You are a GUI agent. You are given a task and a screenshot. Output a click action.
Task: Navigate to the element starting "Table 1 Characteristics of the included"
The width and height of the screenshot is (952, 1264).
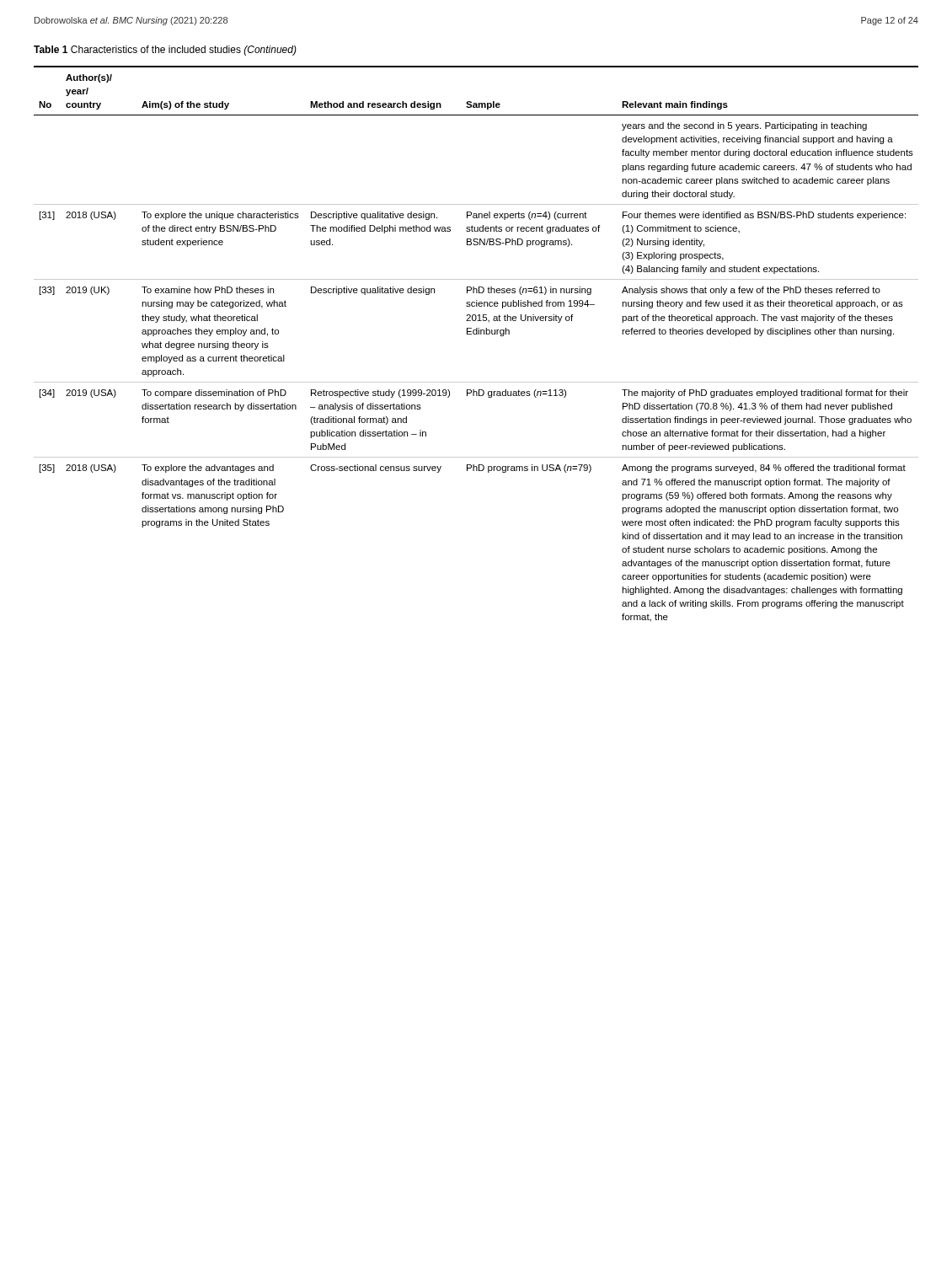pyautogui.click(x=165, y=50)
